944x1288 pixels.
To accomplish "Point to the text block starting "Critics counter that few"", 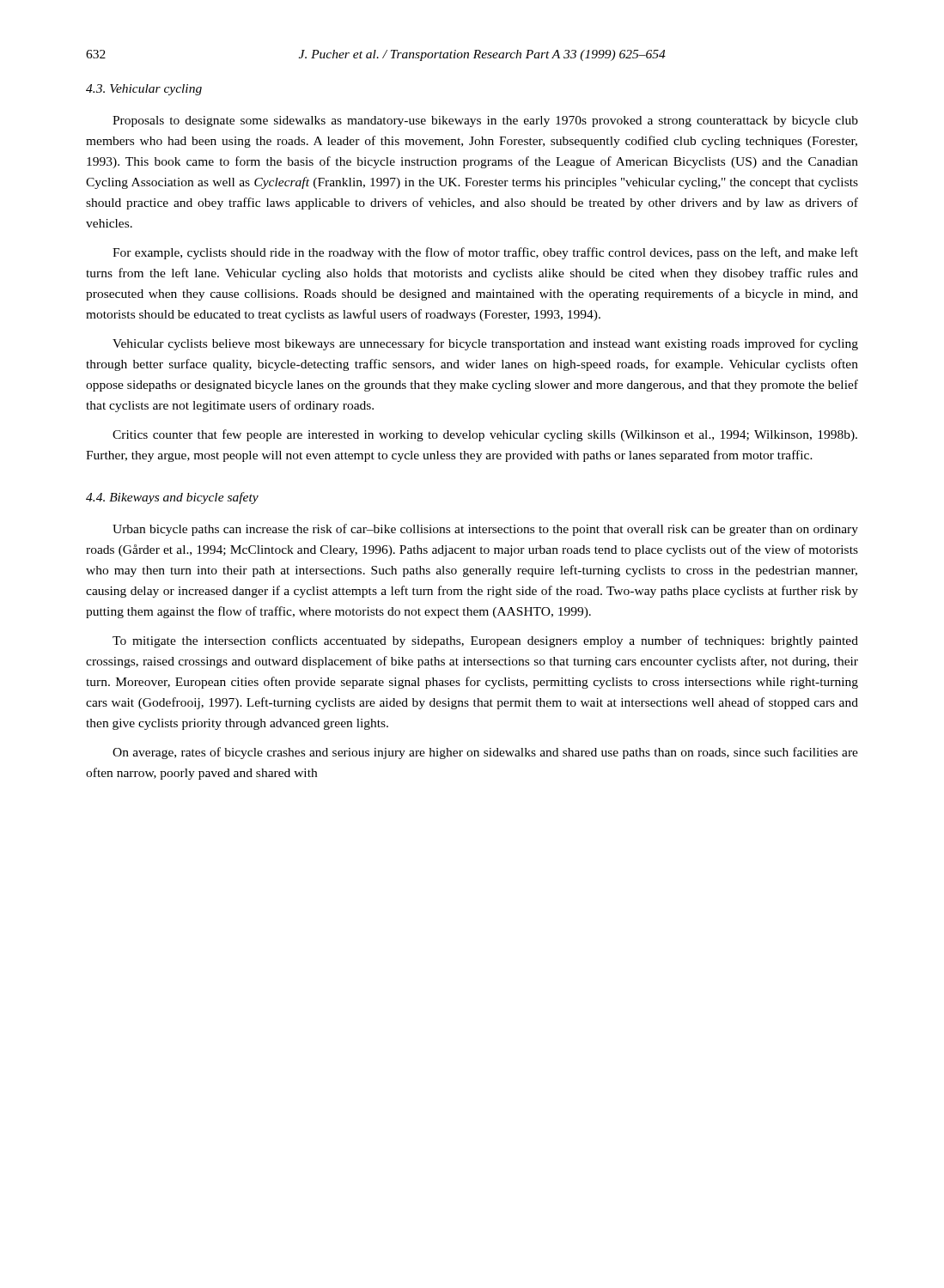I will [x=472, y=445].
